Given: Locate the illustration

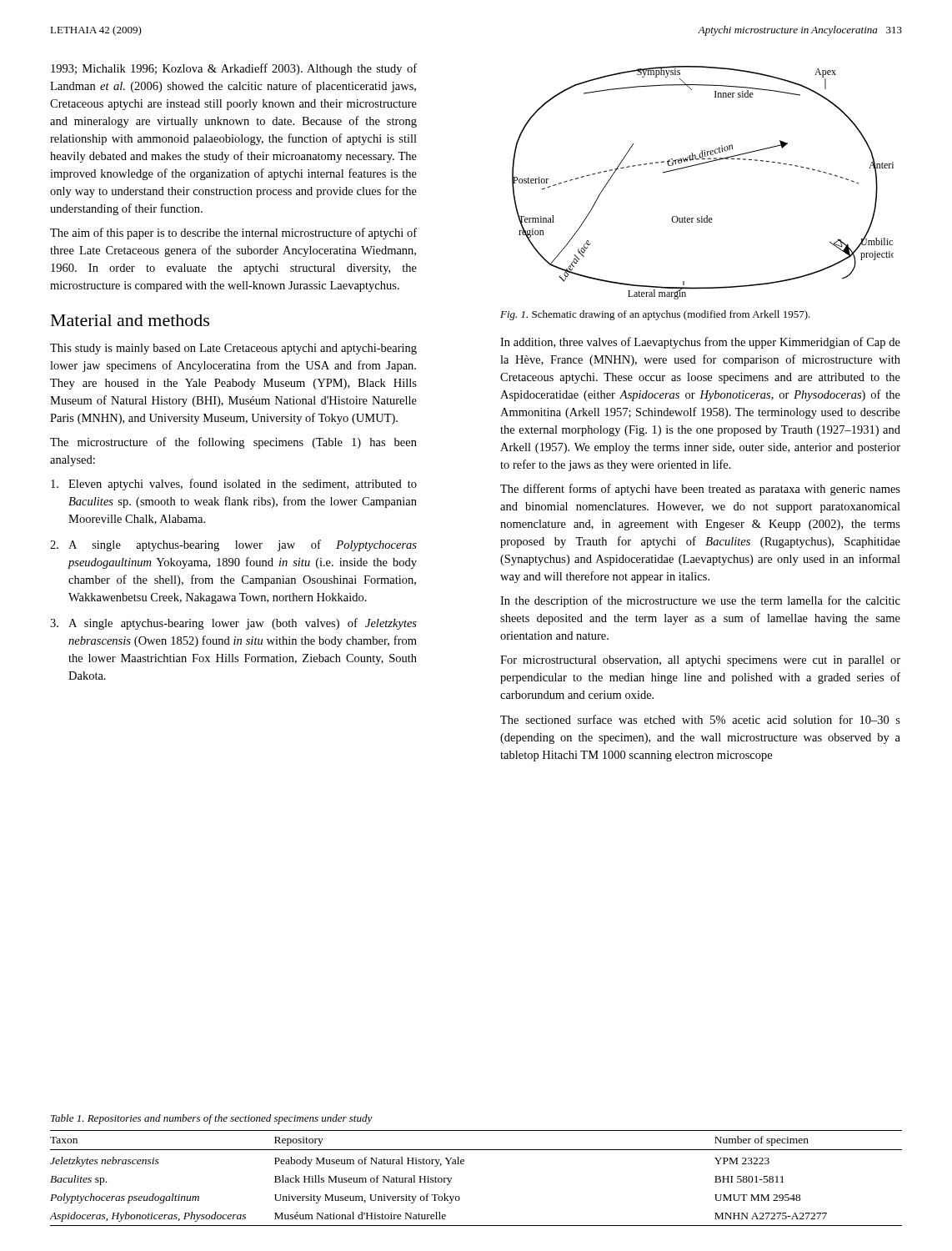Looking at the screenshot, I should click(x=700, y=181).
